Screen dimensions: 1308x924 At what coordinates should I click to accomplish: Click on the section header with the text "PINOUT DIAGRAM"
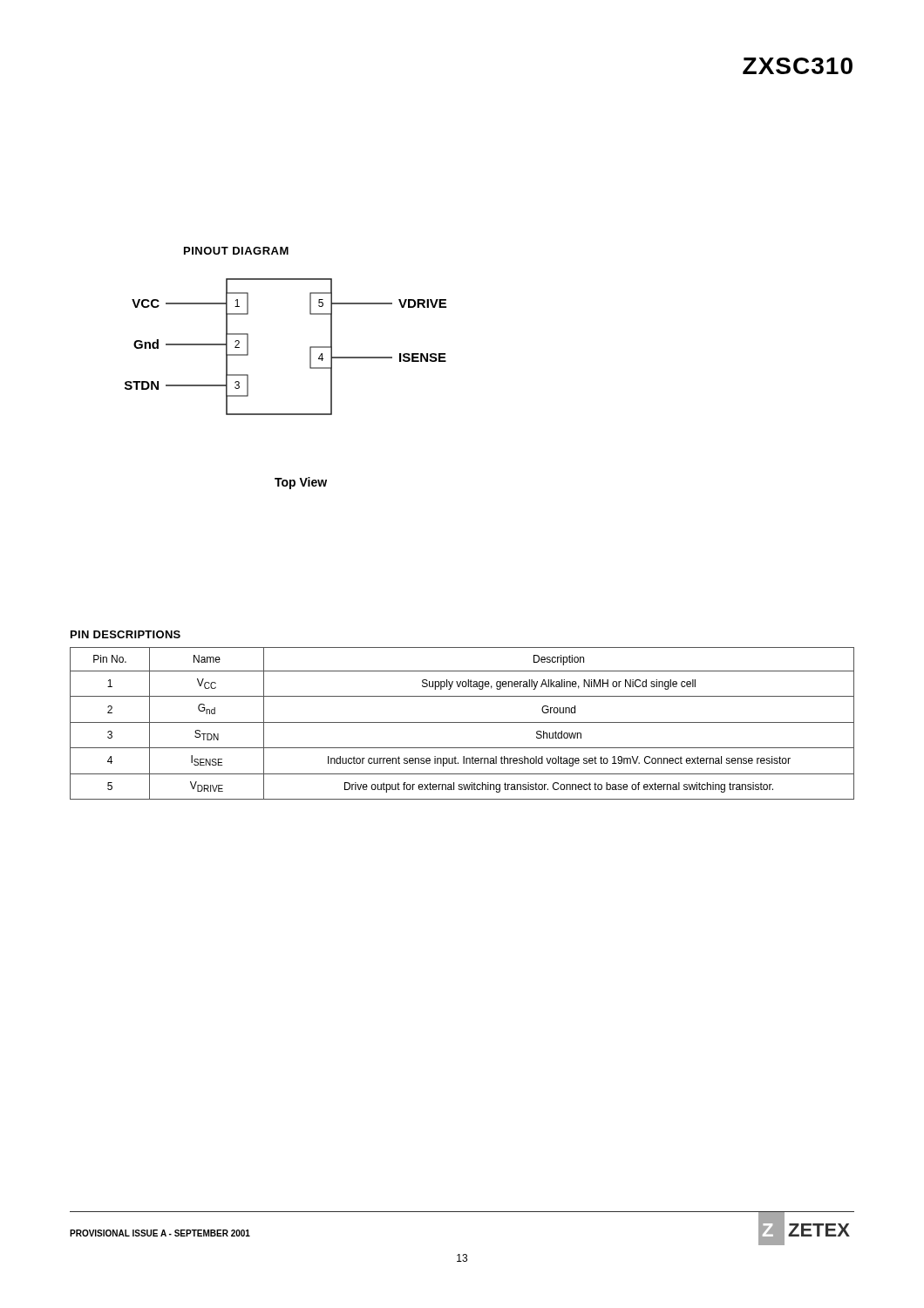236,251
